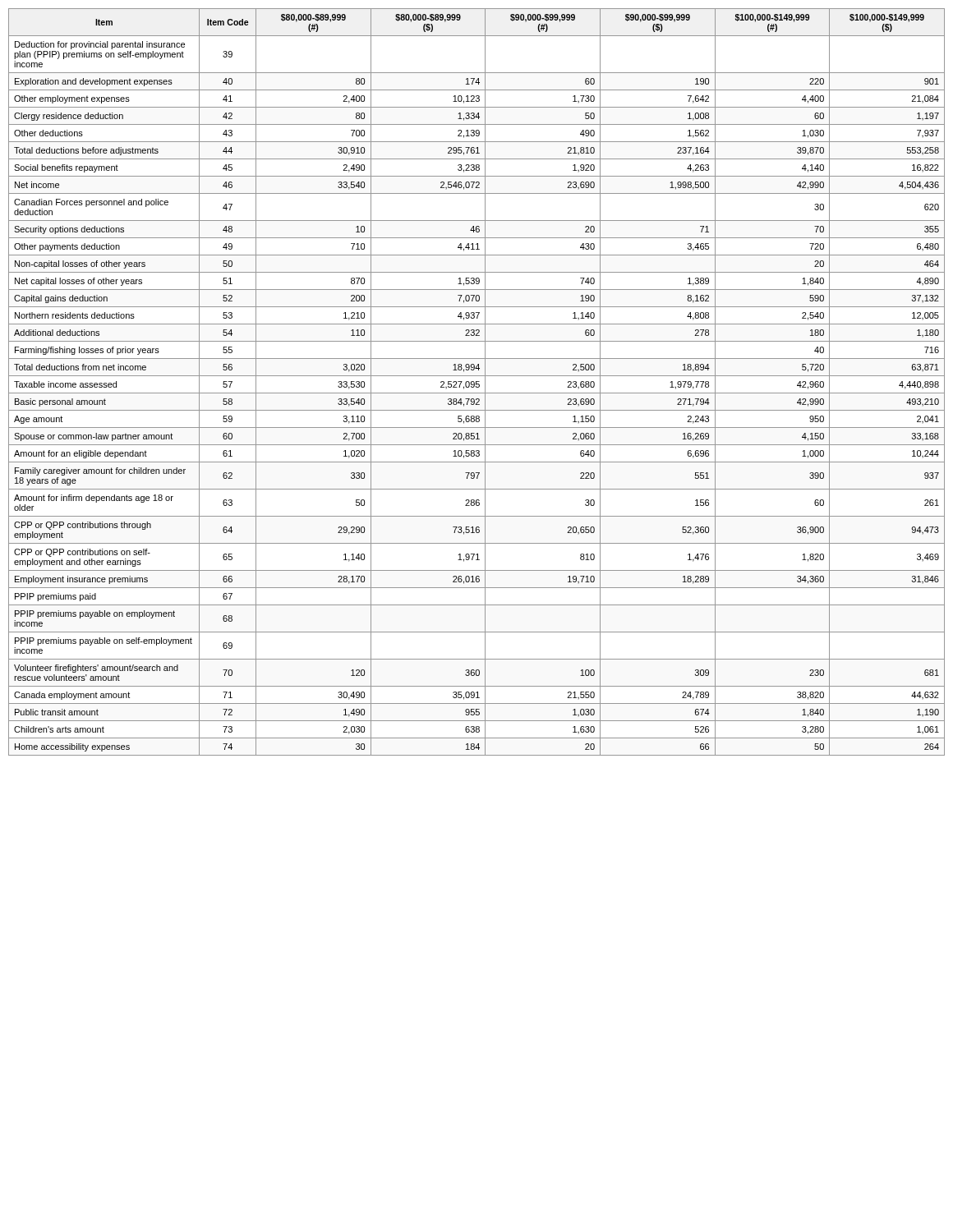Image resolution: width=953 pixels, height=1232 pixels.
Task: Find the table that mentions "$100,000-$149,999 ($)"
Action: (x=476, y=382)
